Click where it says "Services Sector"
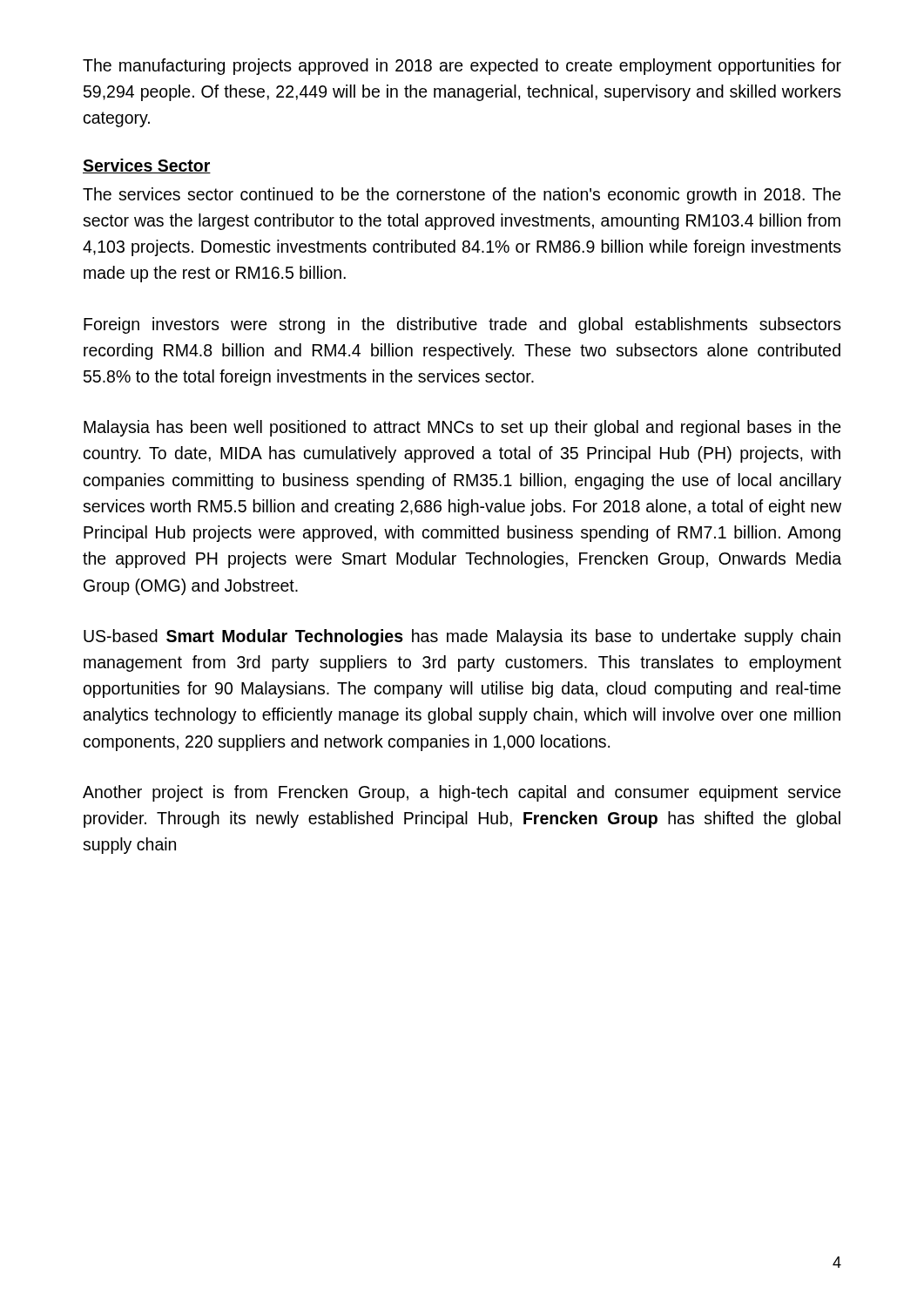Screen dimensions: 1307x924 (146, 165)
